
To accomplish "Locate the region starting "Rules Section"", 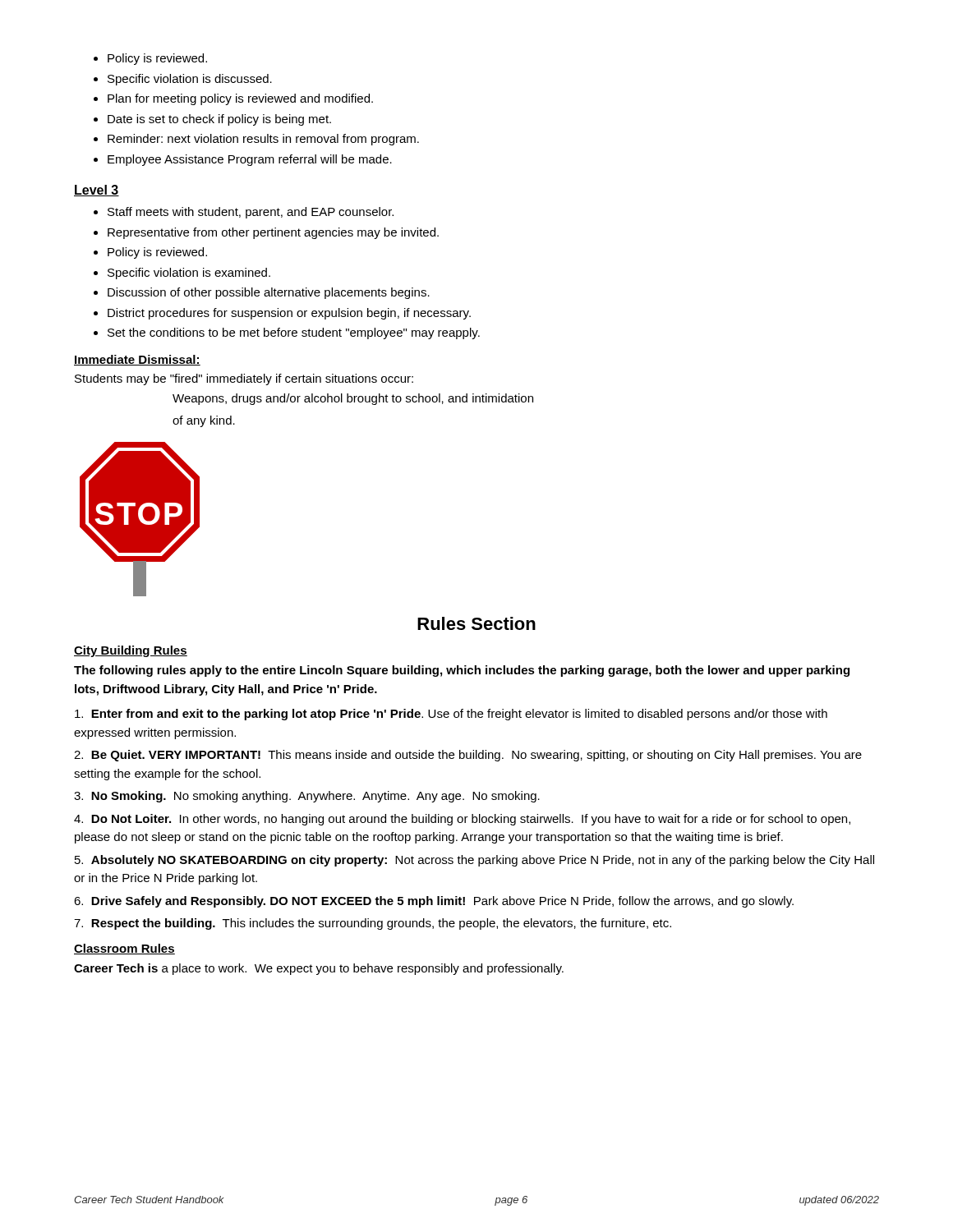I will [476, 624].
